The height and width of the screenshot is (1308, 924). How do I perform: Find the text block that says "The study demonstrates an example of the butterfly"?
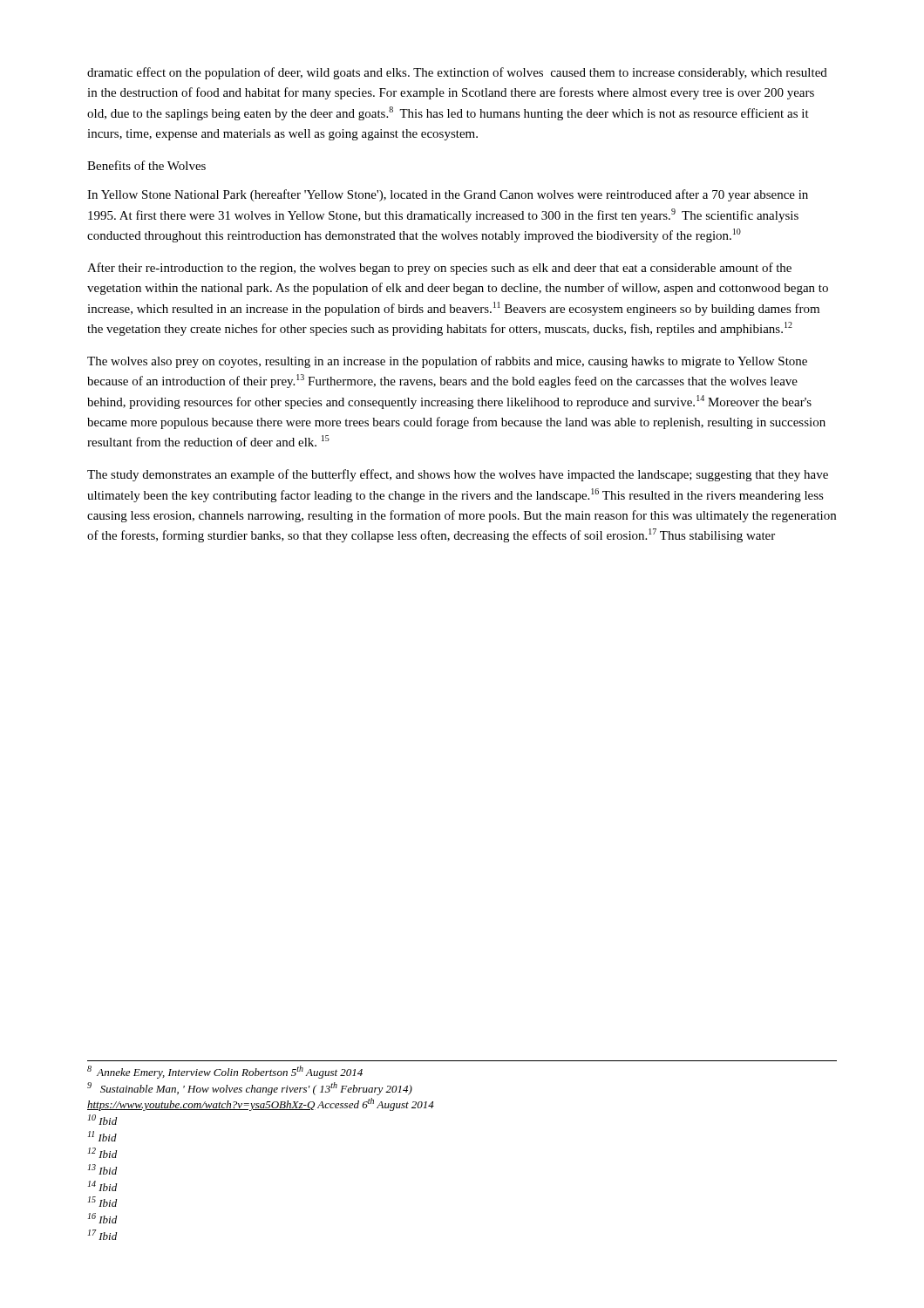pyautogui.click(x=462, y=505)
